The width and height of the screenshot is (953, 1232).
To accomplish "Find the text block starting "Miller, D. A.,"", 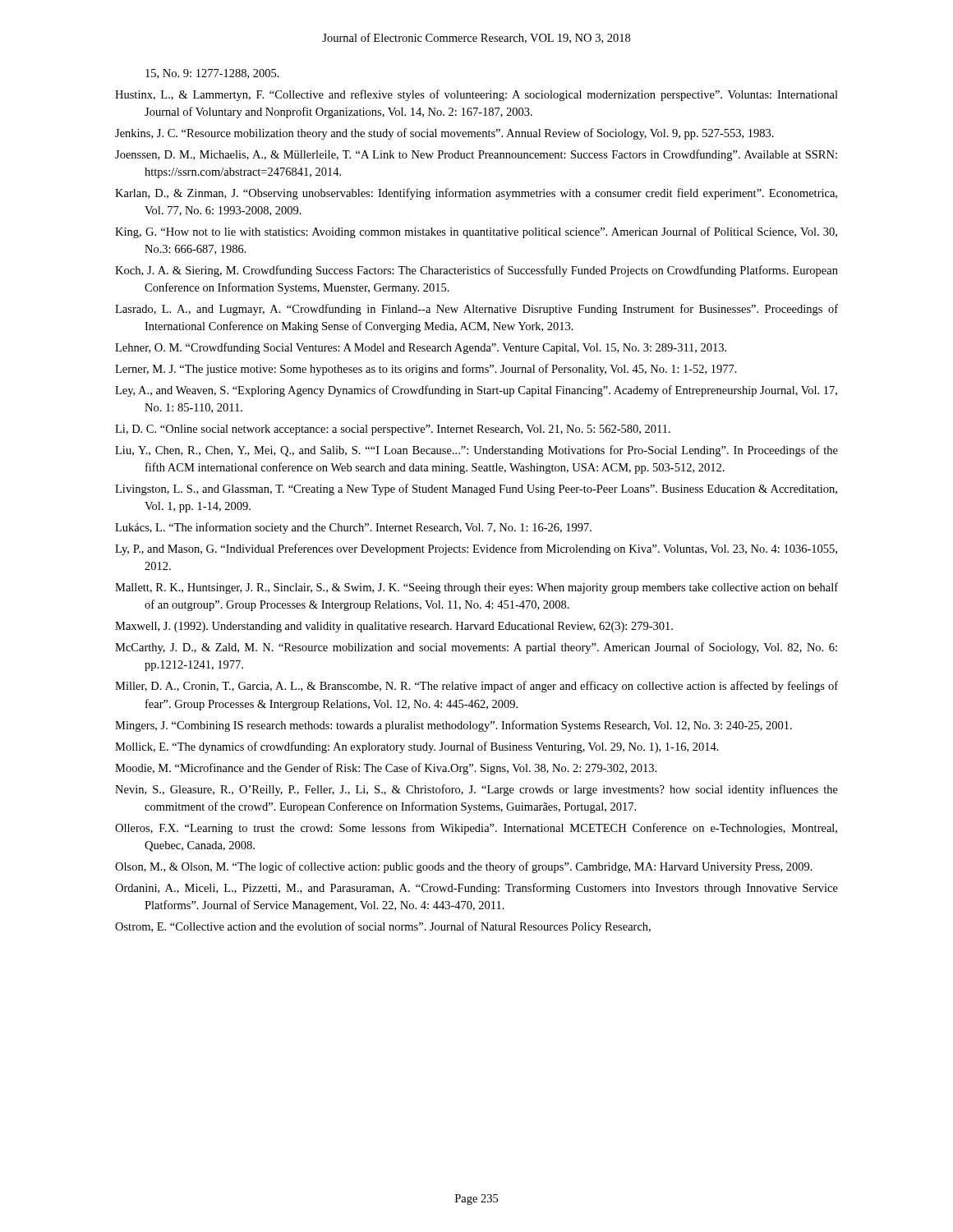I will tap(476, 695).
